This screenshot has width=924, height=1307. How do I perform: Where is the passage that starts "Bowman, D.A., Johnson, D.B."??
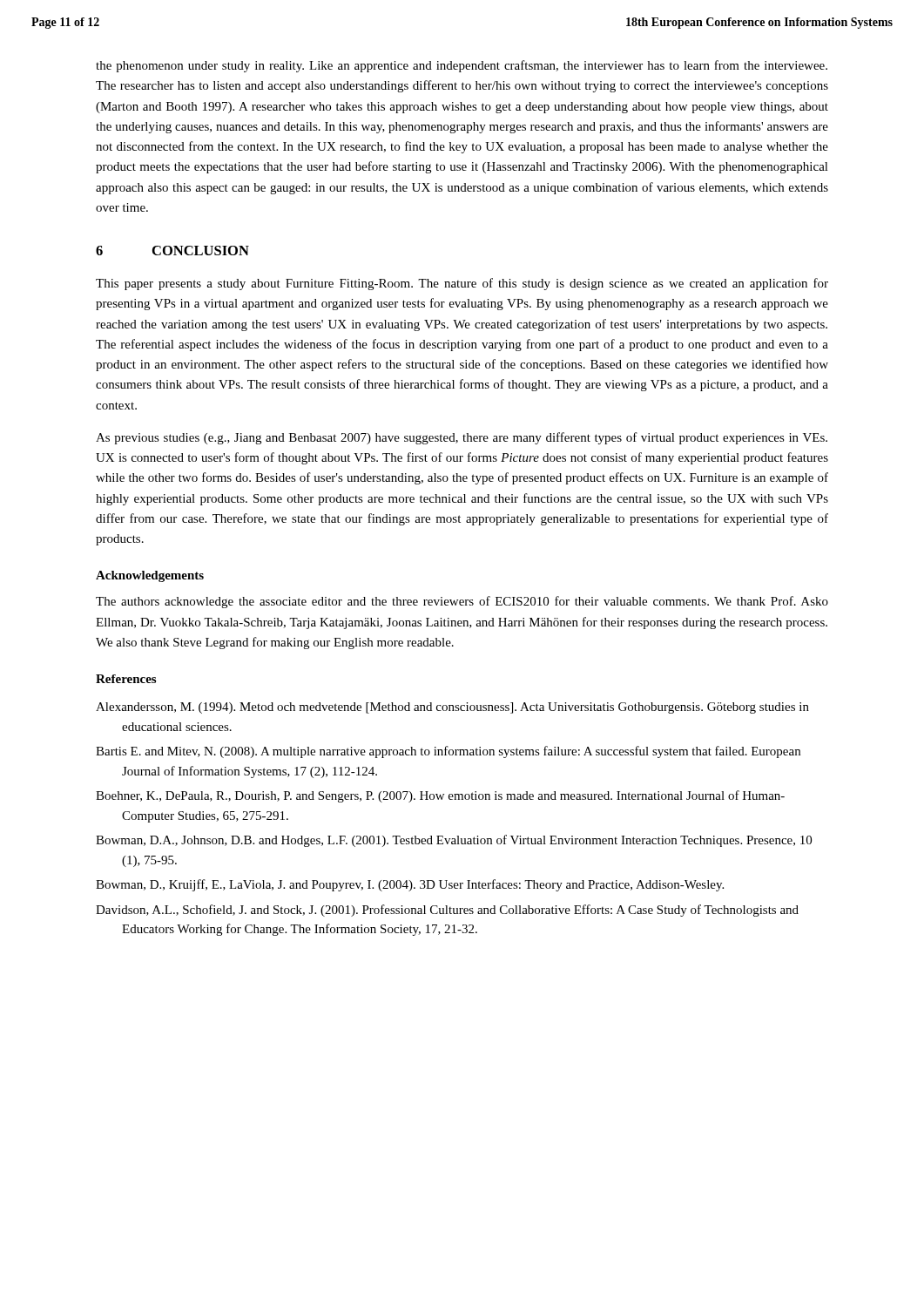tap(454, 850)
